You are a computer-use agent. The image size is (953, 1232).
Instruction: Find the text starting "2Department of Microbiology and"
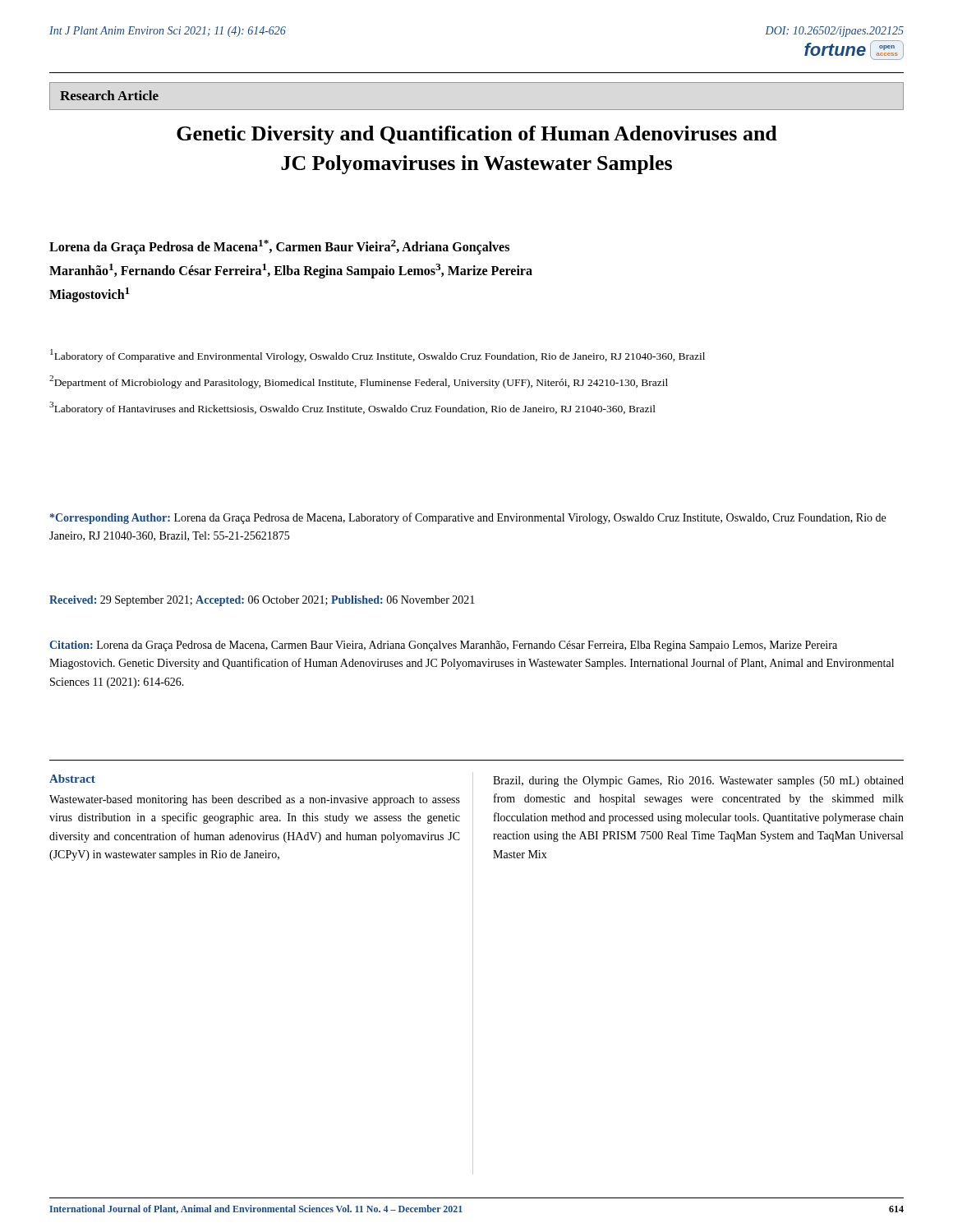point(476,381)
